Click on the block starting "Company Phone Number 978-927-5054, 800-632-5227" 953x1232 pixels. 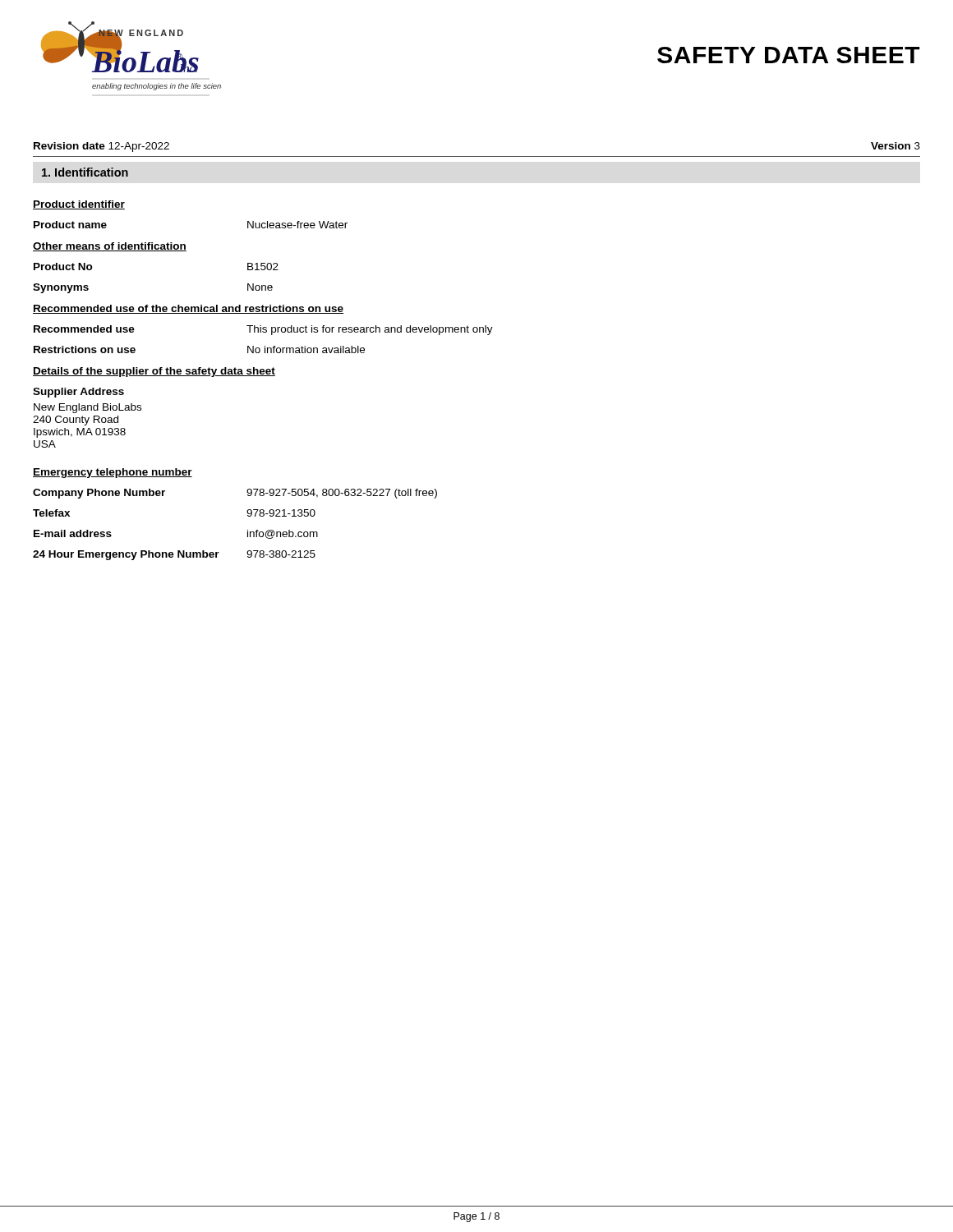235,492
